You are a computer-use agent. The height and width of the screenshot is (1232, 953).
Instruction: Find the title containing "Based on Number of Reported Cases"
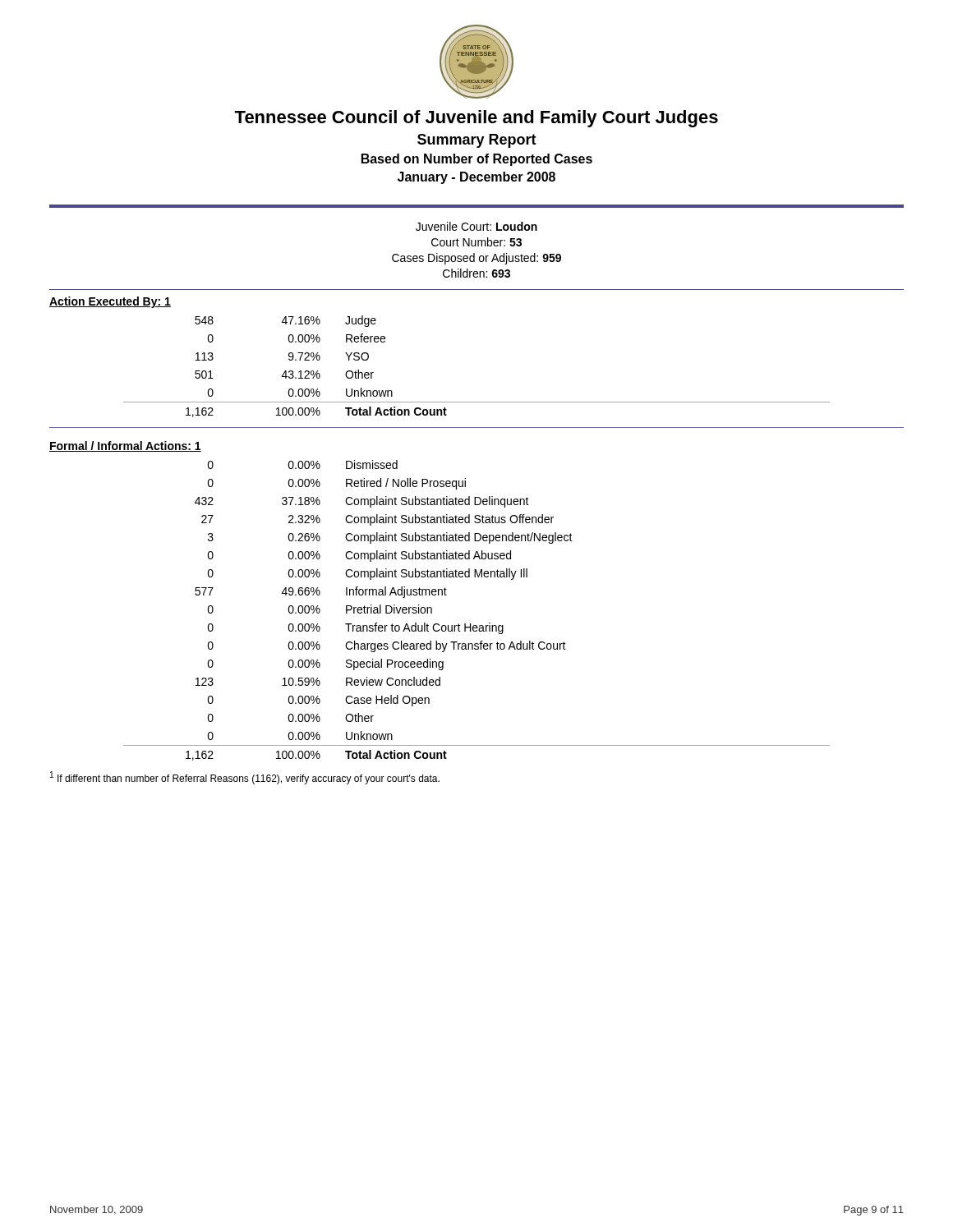476,159
